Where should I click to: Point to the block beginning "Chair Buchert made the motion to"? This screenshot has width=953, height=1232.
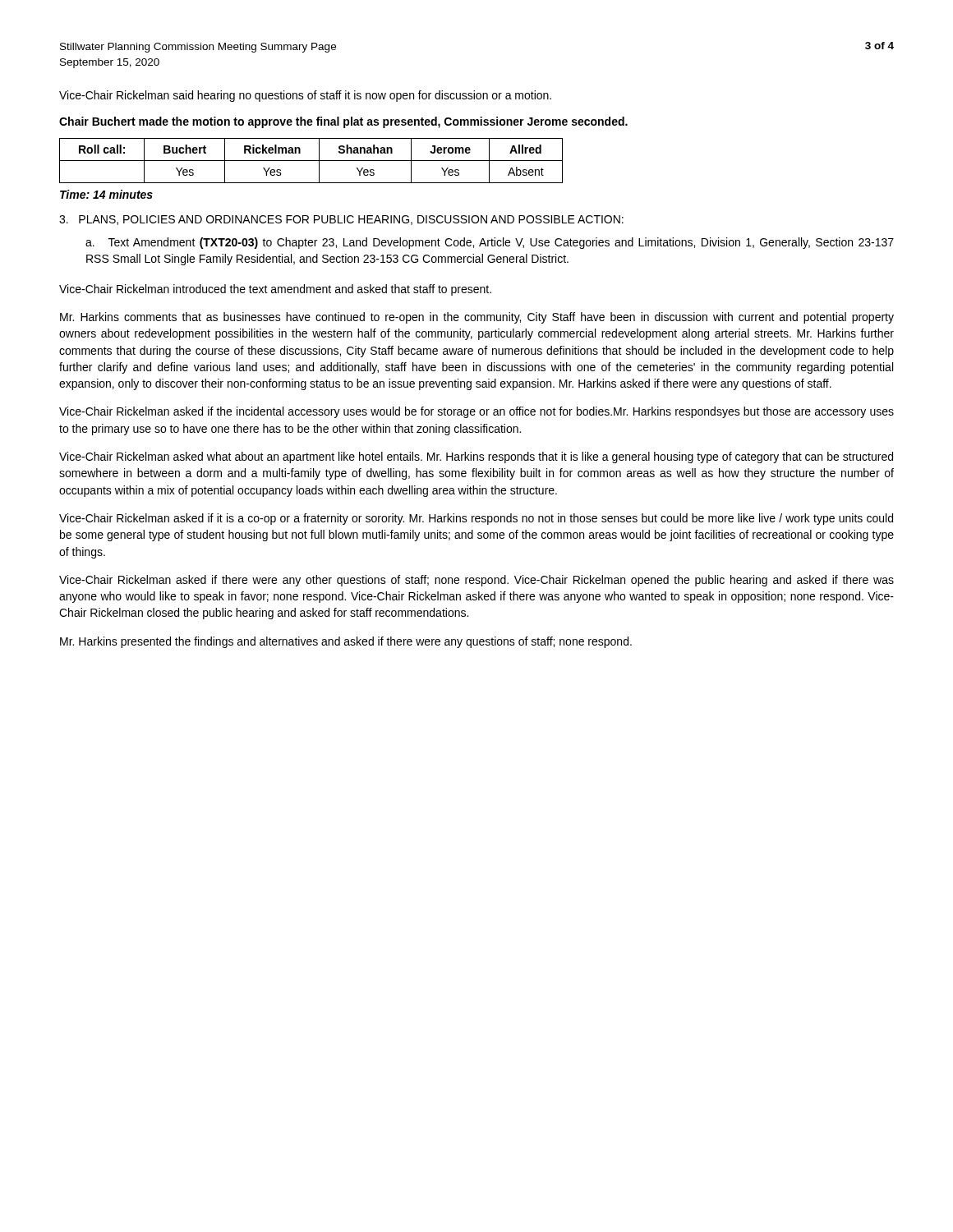[344, 122]
